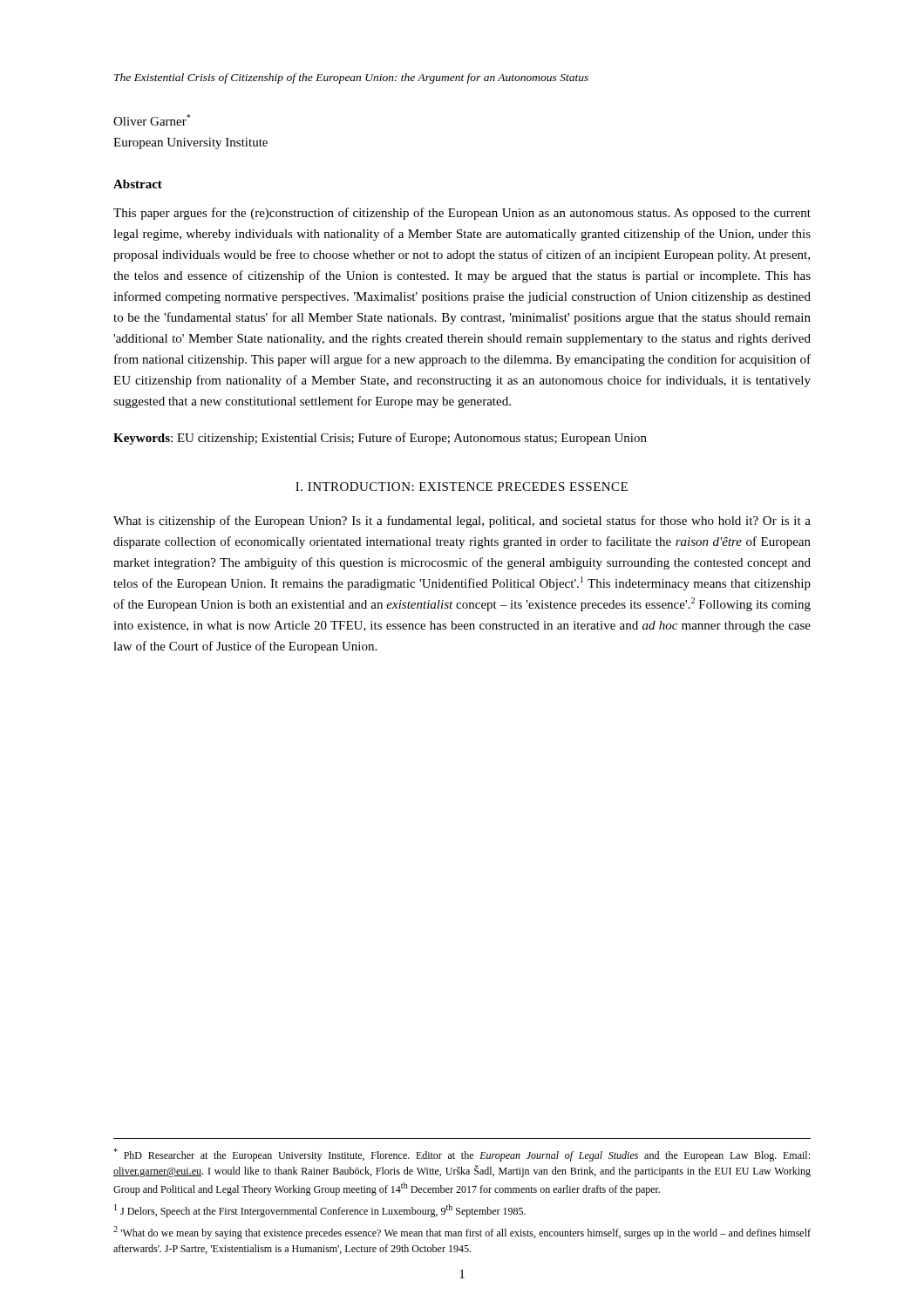The width and height of the screenshot is (924, 1308).
Task: Click on the text block containing "Keywords: EU citizenship; Existential Crisis; Future of"
Action: click(380, 438)
